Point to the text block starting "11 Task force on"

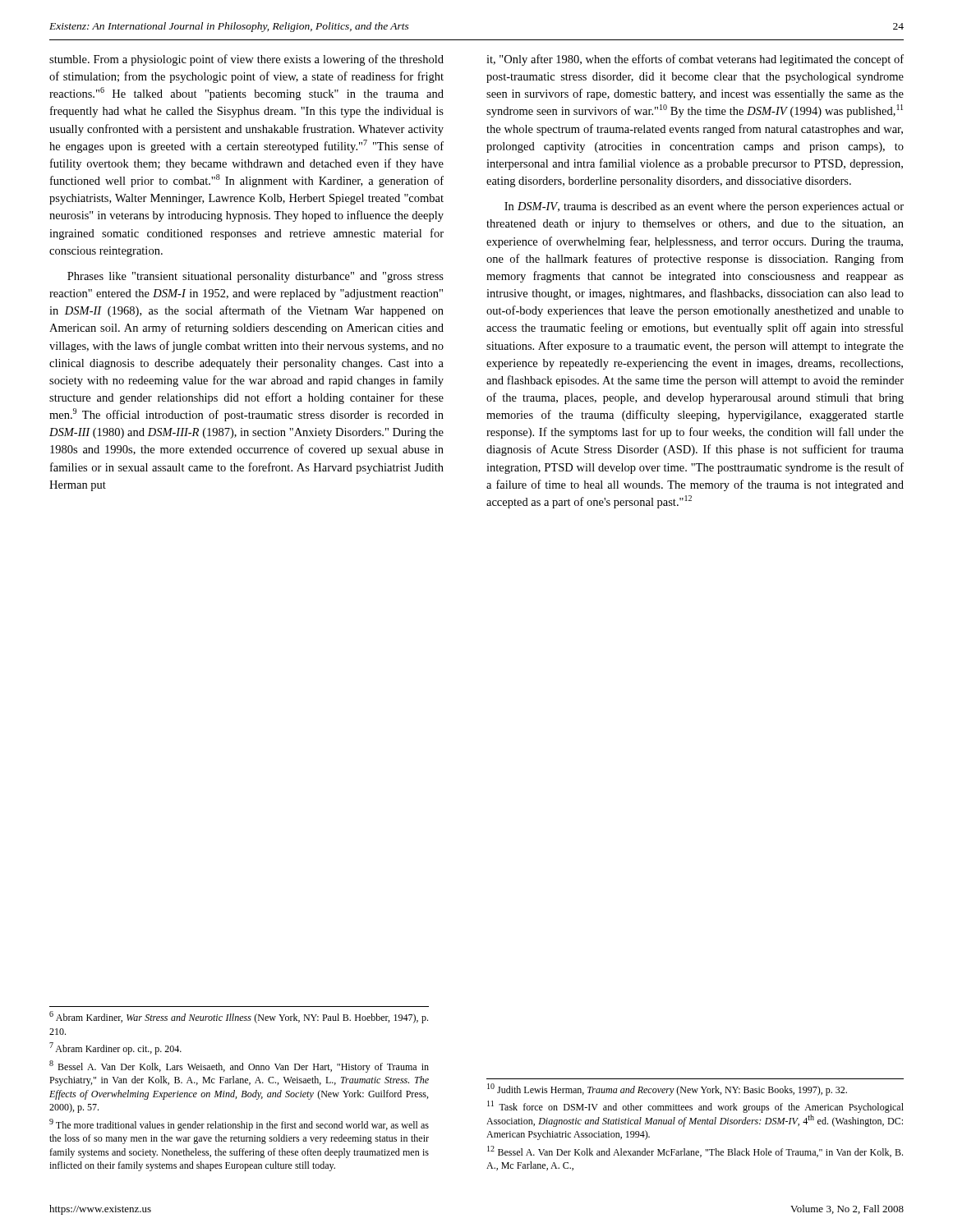pyautogui.click(x=695, y=1121)
